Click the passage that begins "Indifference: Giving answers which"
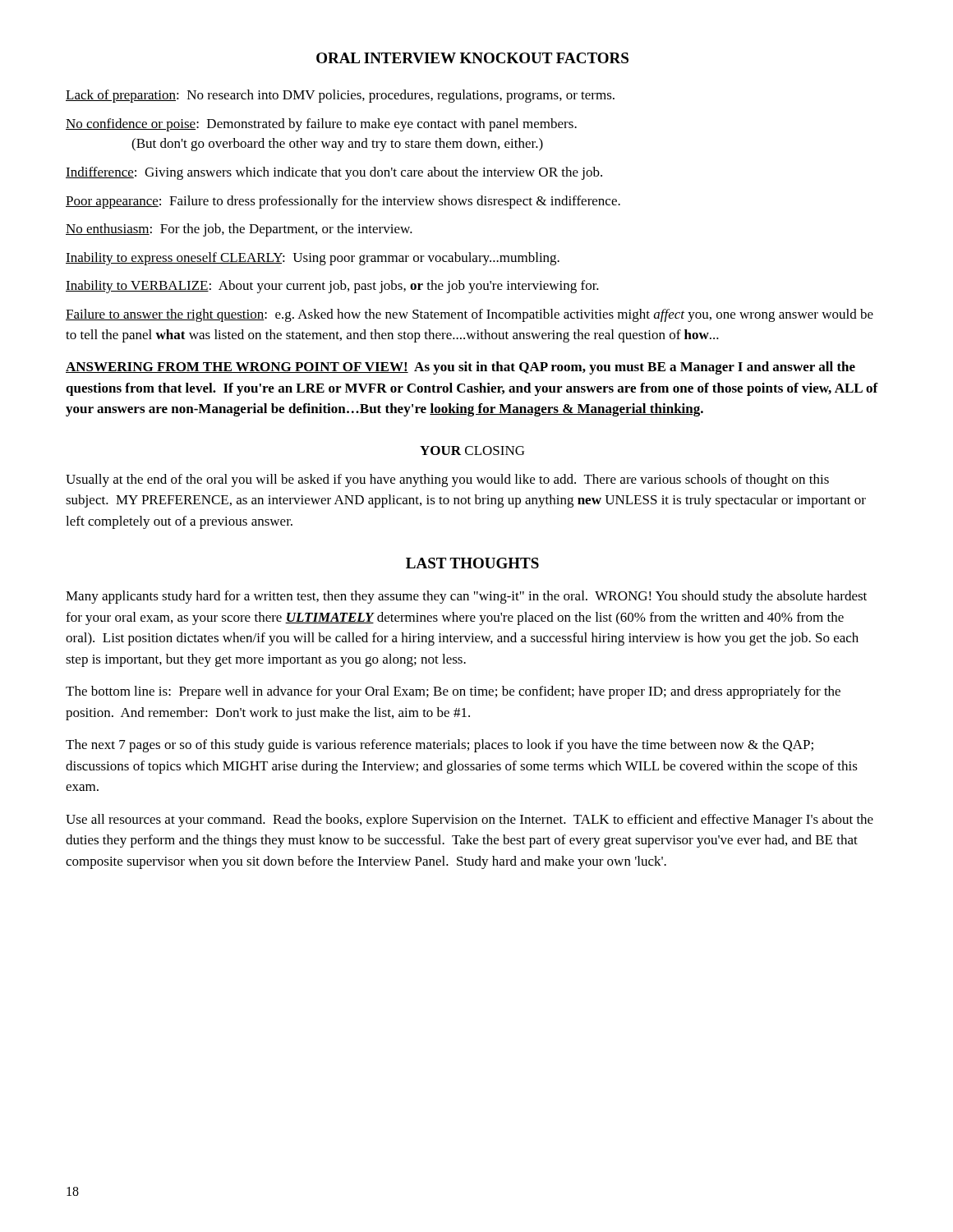 point(335,172)
